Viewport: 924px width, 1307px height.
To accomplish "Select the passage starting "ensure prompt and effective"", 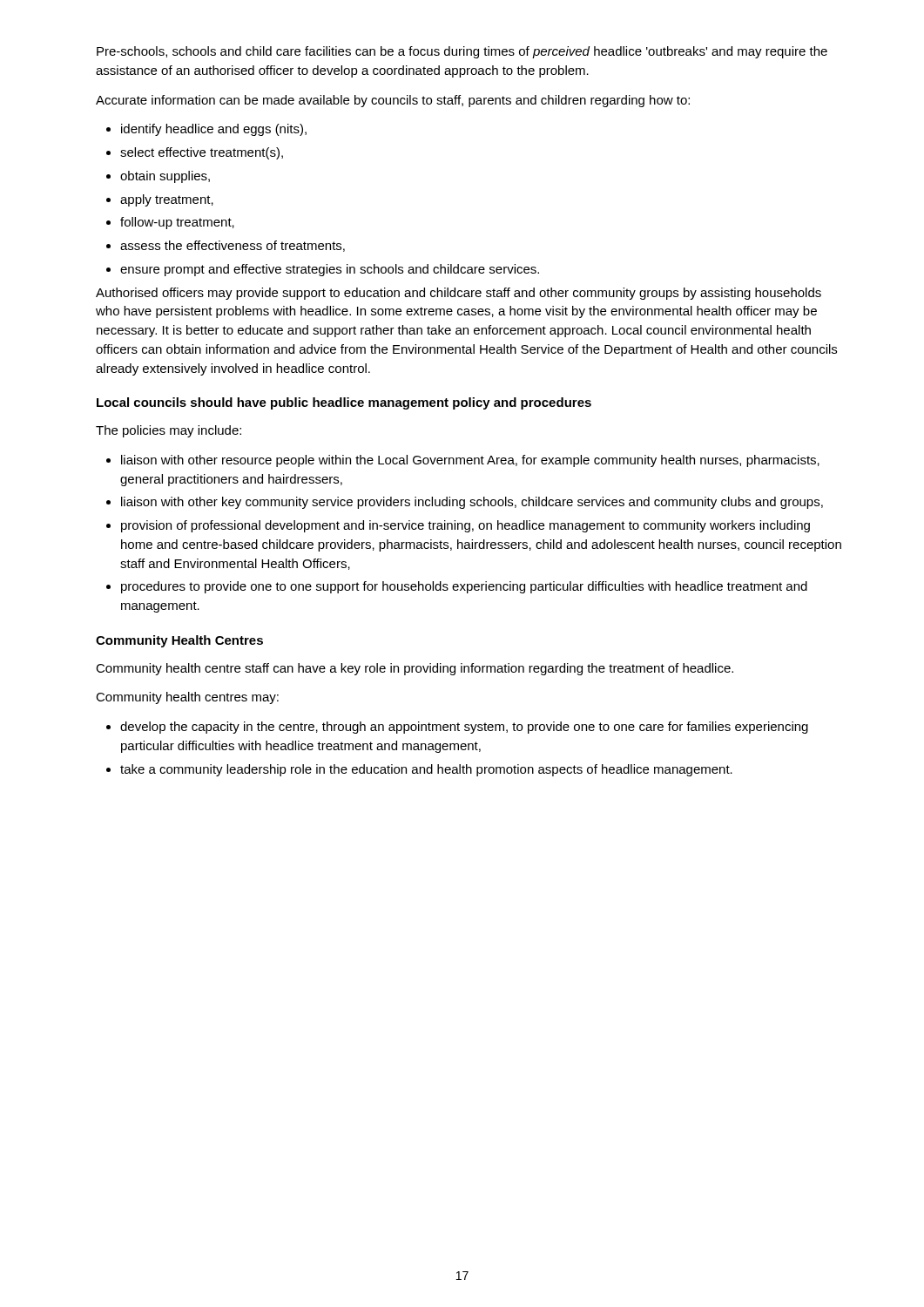I will pyautogui.click(x=471, y=269).
